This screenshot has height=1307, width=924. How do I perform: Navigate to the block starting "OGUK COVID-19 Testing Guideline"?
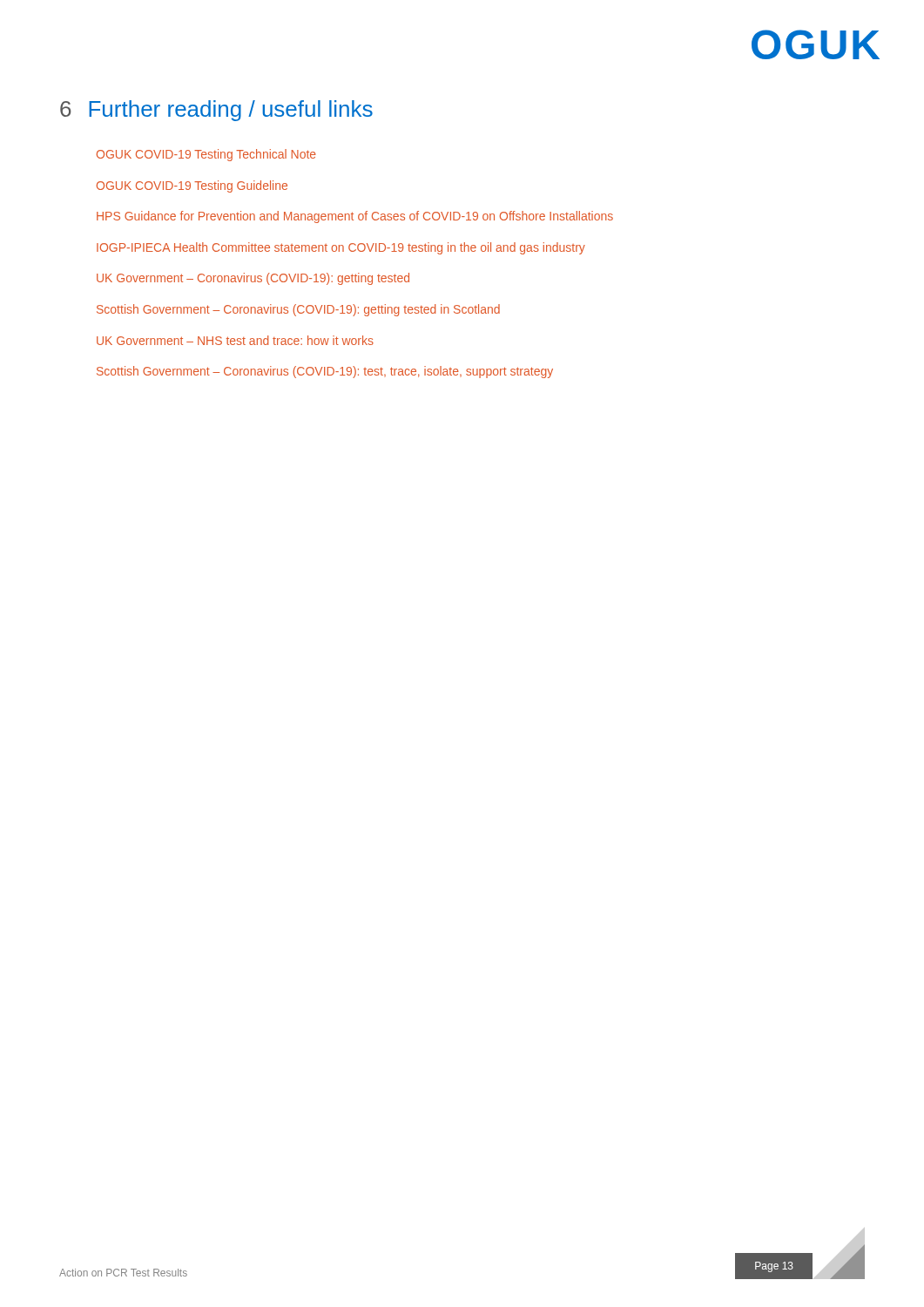pyautogui.click(x=192, y=185)
